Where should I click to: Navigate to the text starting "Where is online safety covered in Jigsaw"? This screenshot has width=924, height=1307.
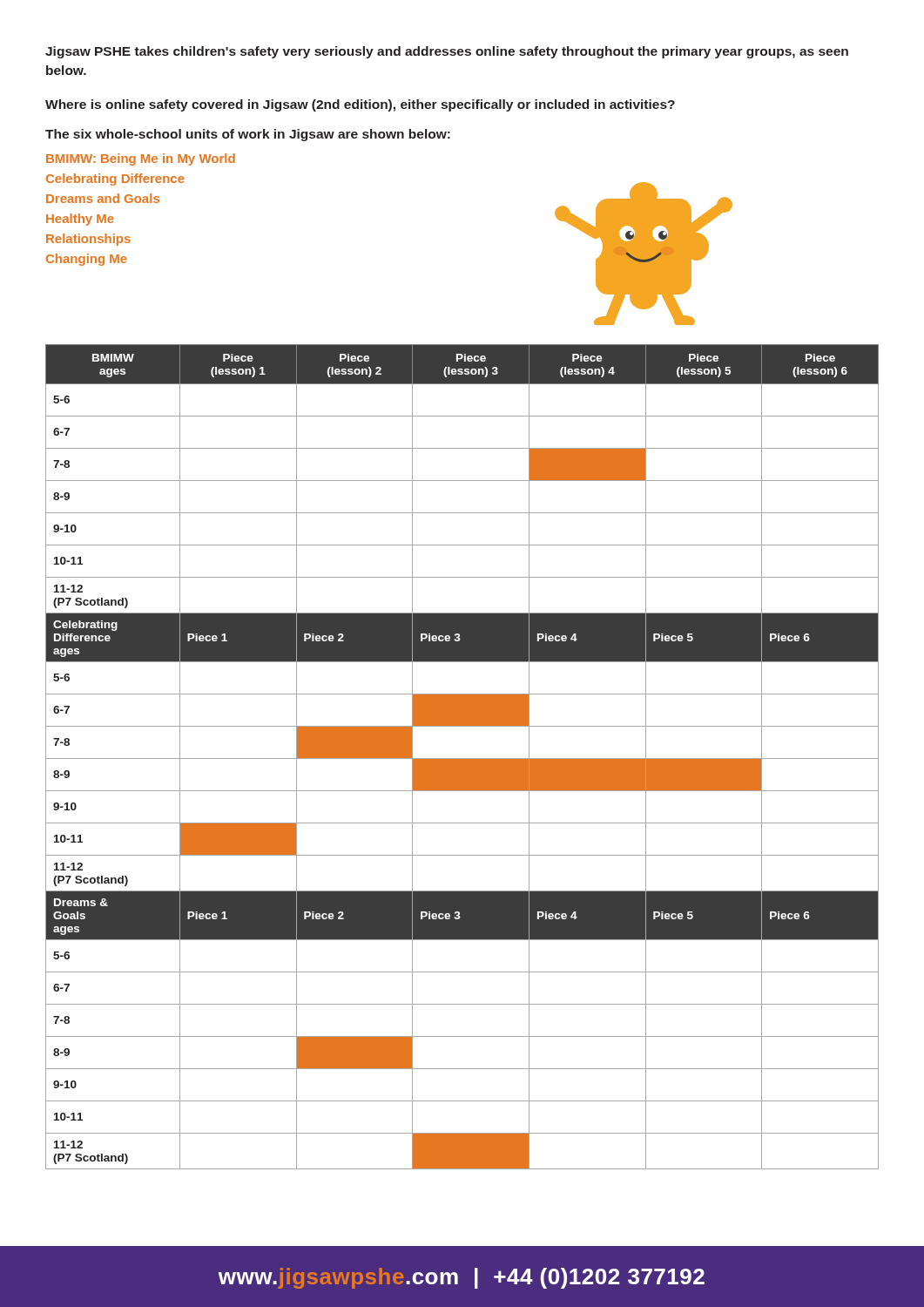[360, 104]
